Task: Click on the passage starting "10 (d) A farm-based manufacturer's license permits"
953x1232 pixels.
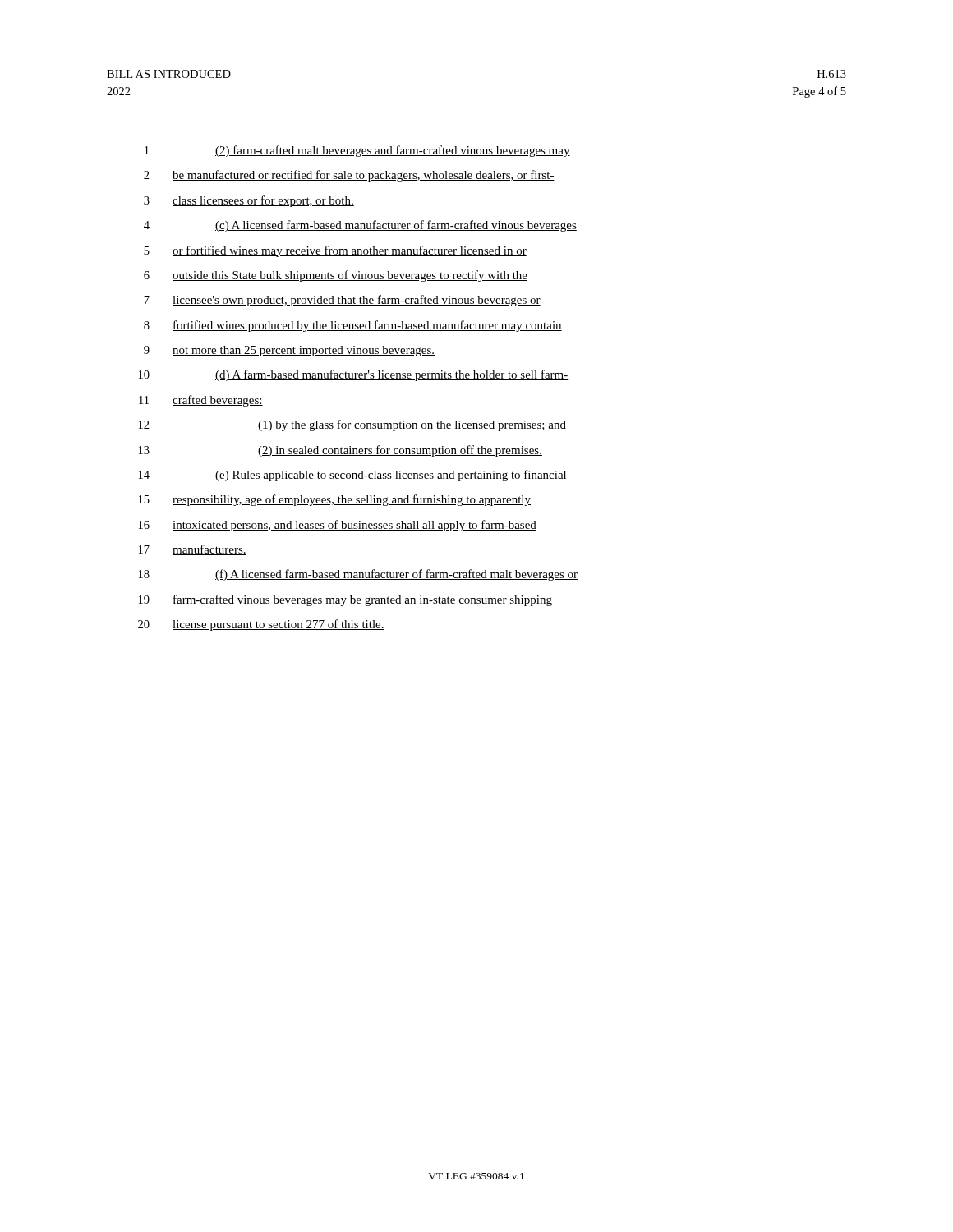Action: [476, 375]
